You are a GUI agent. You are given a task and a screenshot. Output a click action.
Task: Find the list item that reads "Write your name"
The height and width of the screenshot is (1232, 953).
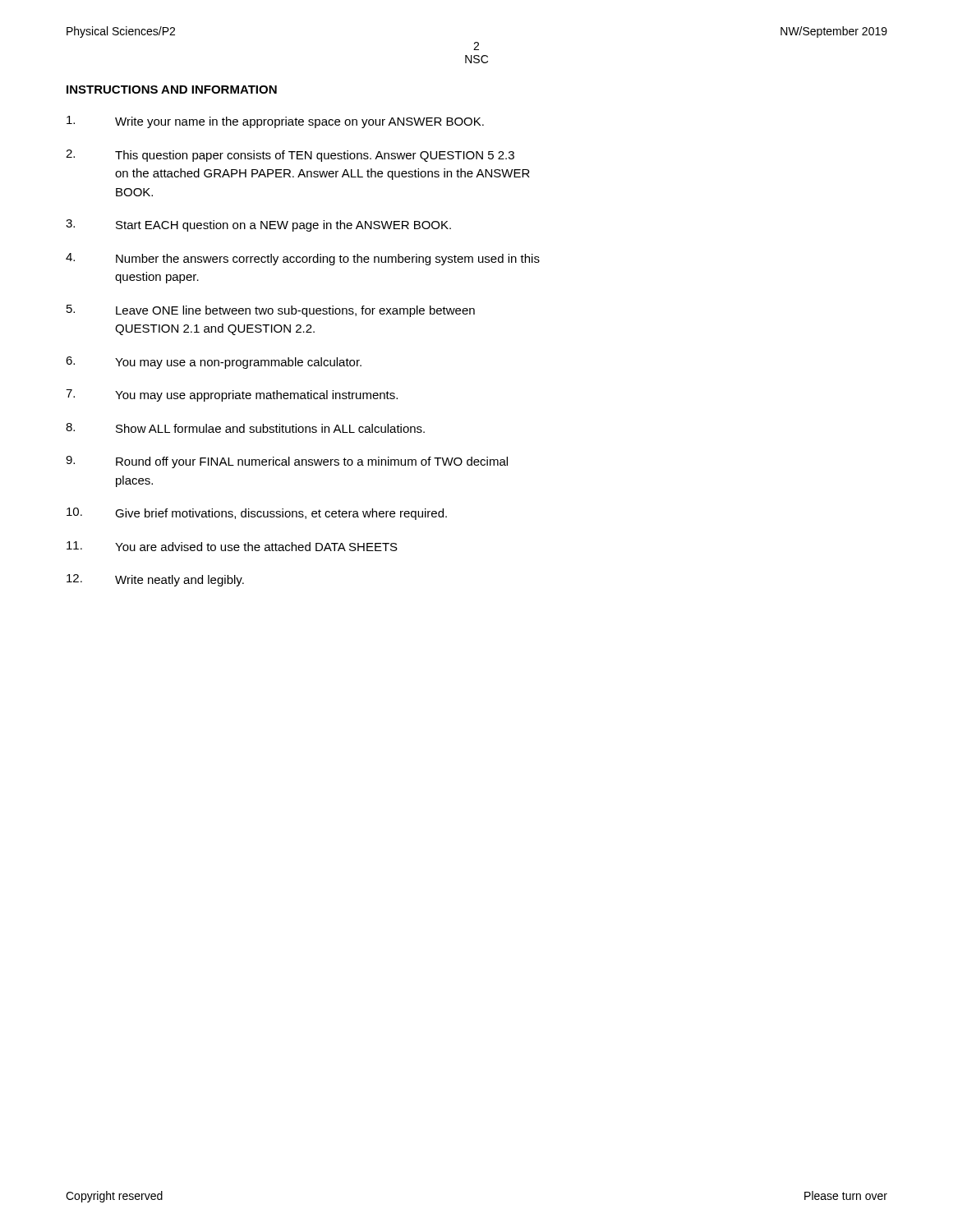click(x=275, y=122)
